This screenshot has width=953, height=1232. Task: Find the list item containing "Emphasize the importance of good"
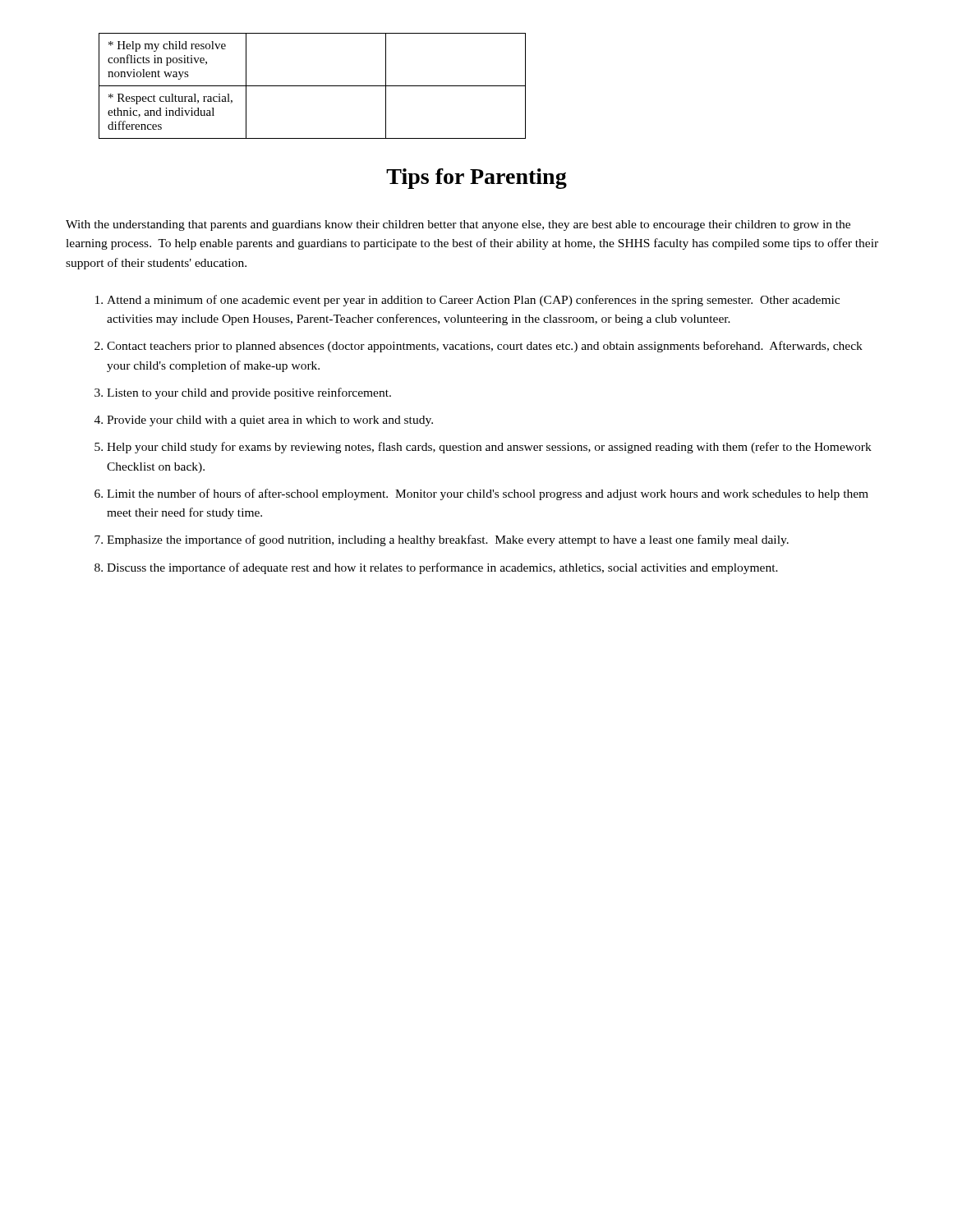[497, 540]
